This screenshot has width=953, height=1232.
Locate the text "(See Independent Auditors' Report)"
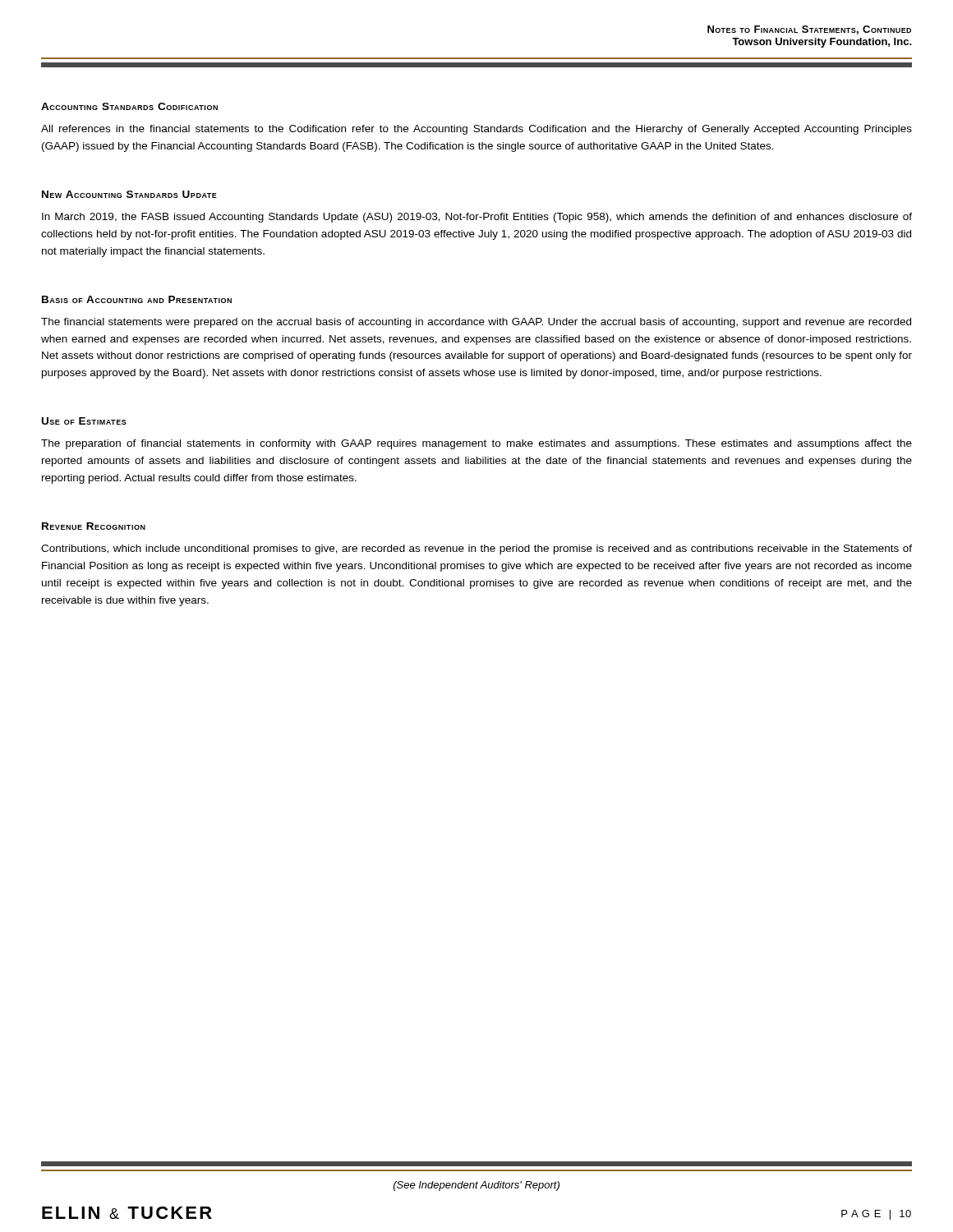[x=476, y=1185]
